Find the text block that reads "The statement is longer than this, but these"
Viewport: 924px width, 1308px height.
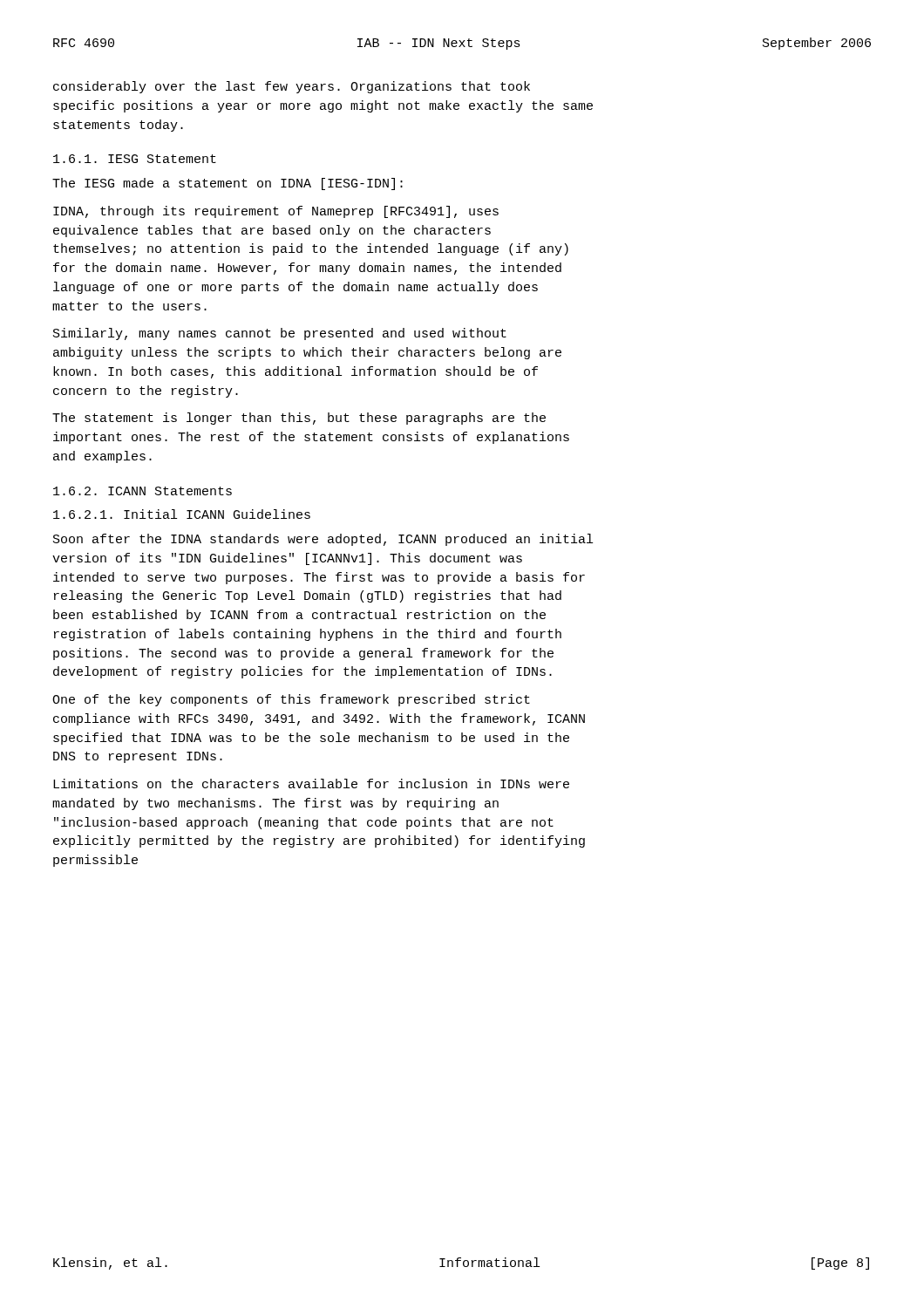click(311, 438)
